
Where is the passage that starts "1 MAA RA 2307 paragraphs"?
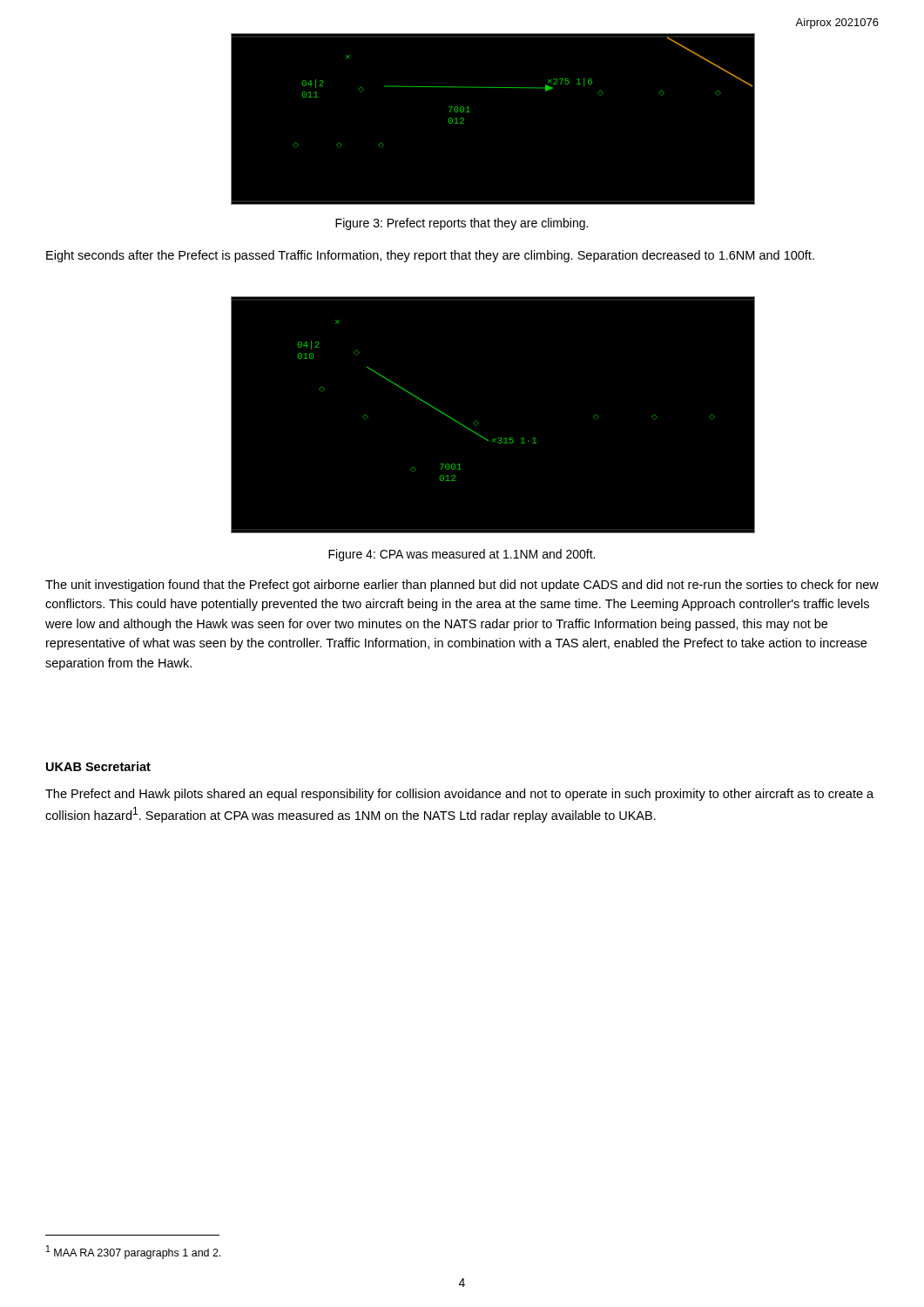(x=133, y=1252)
